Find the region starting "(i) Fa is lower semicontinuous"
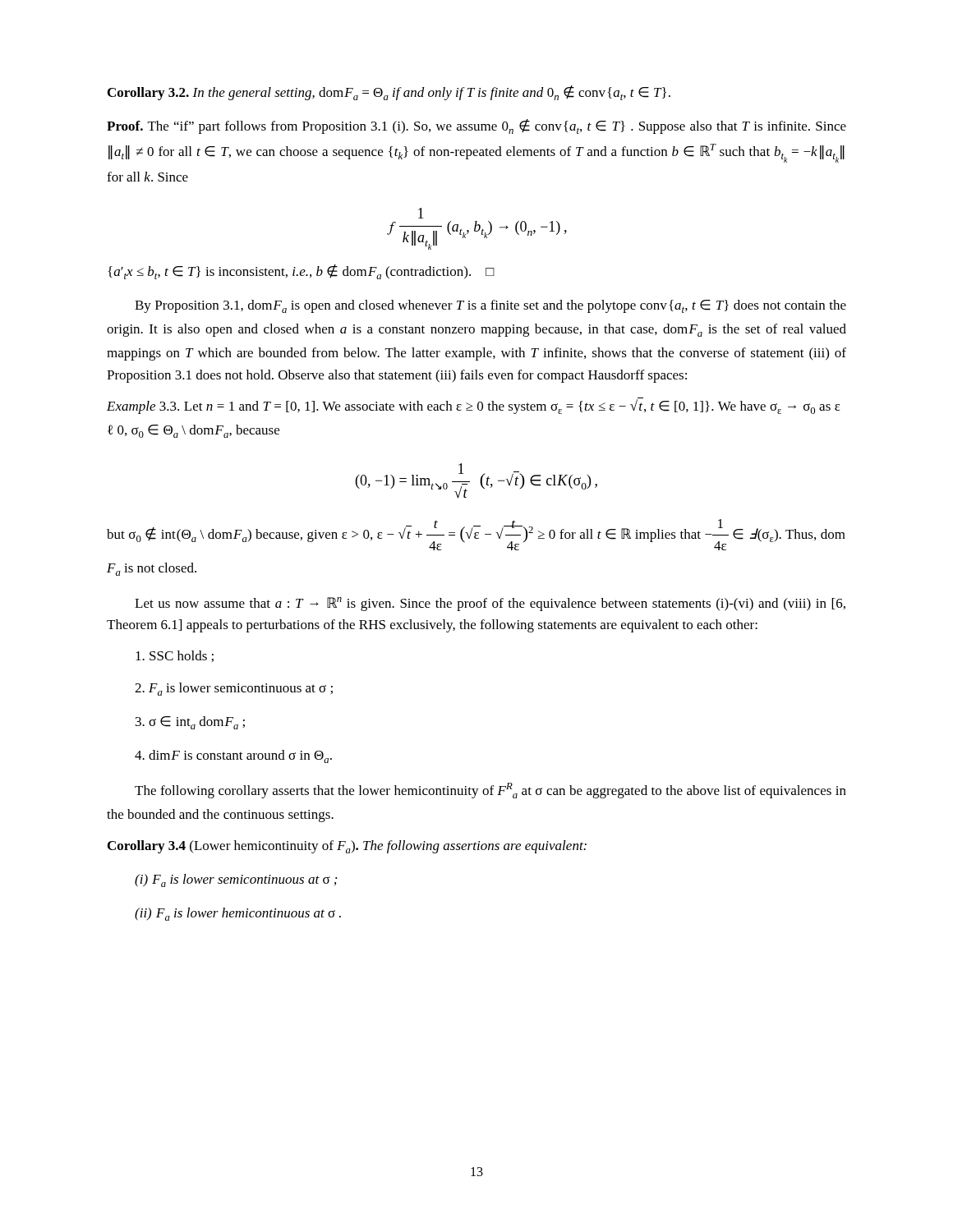953x1232 pixels. (x=236, y=880)
